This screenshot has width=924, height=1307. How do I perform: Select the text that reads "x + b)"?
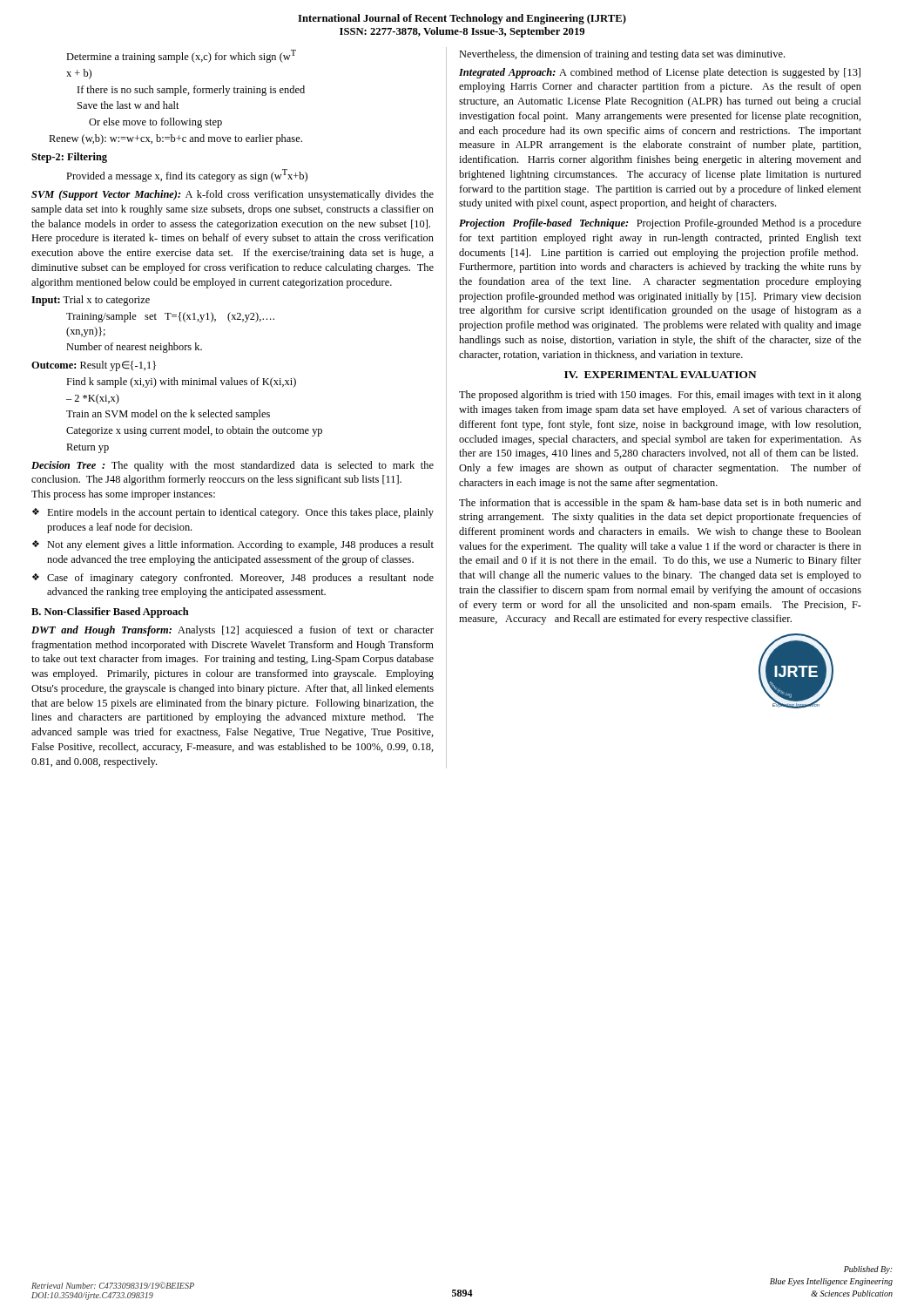[79, 73]
